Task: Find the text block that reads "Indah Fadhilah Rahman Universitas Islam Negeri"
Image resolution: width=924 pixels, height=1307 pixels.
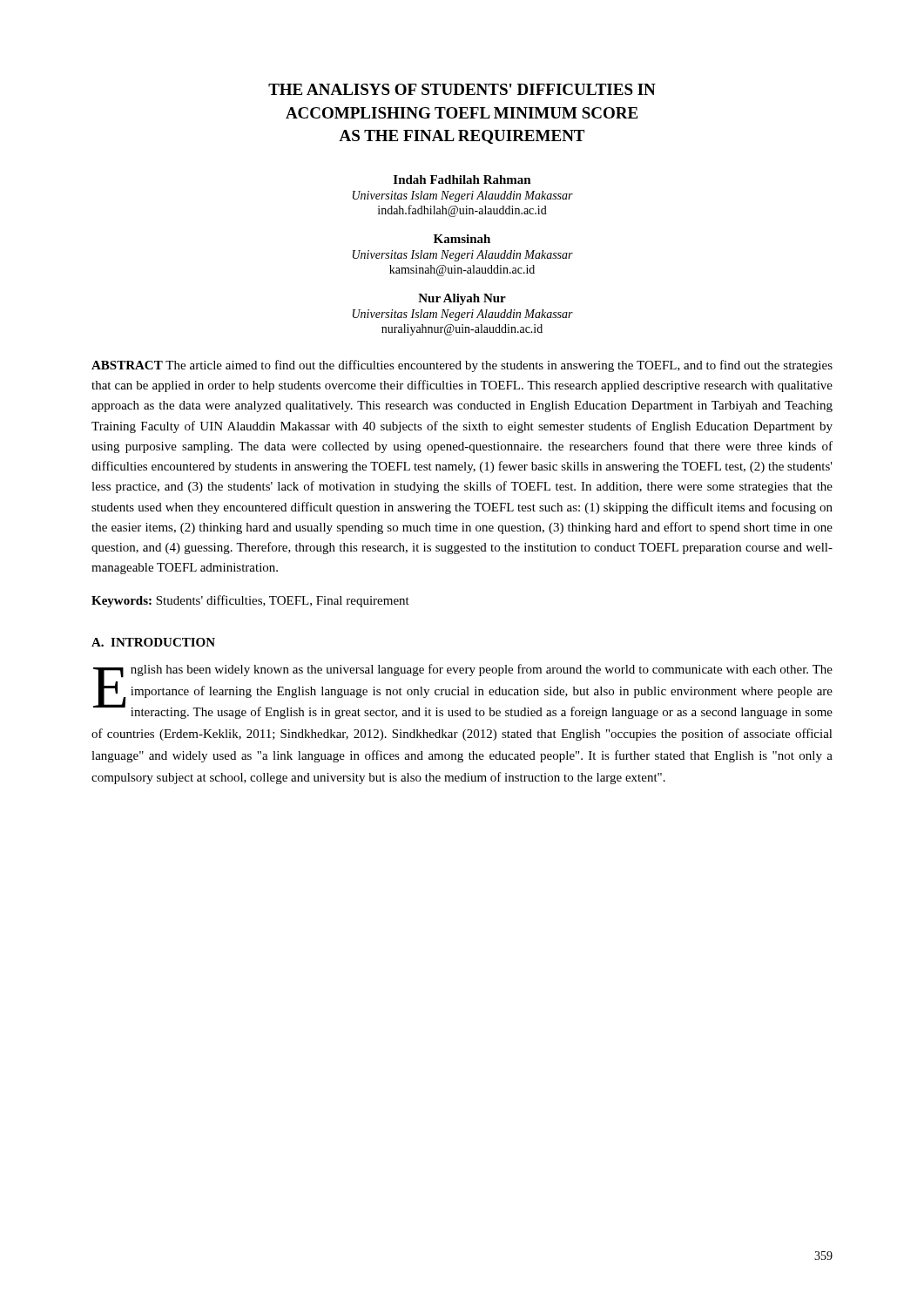Action: coord(462,195)
